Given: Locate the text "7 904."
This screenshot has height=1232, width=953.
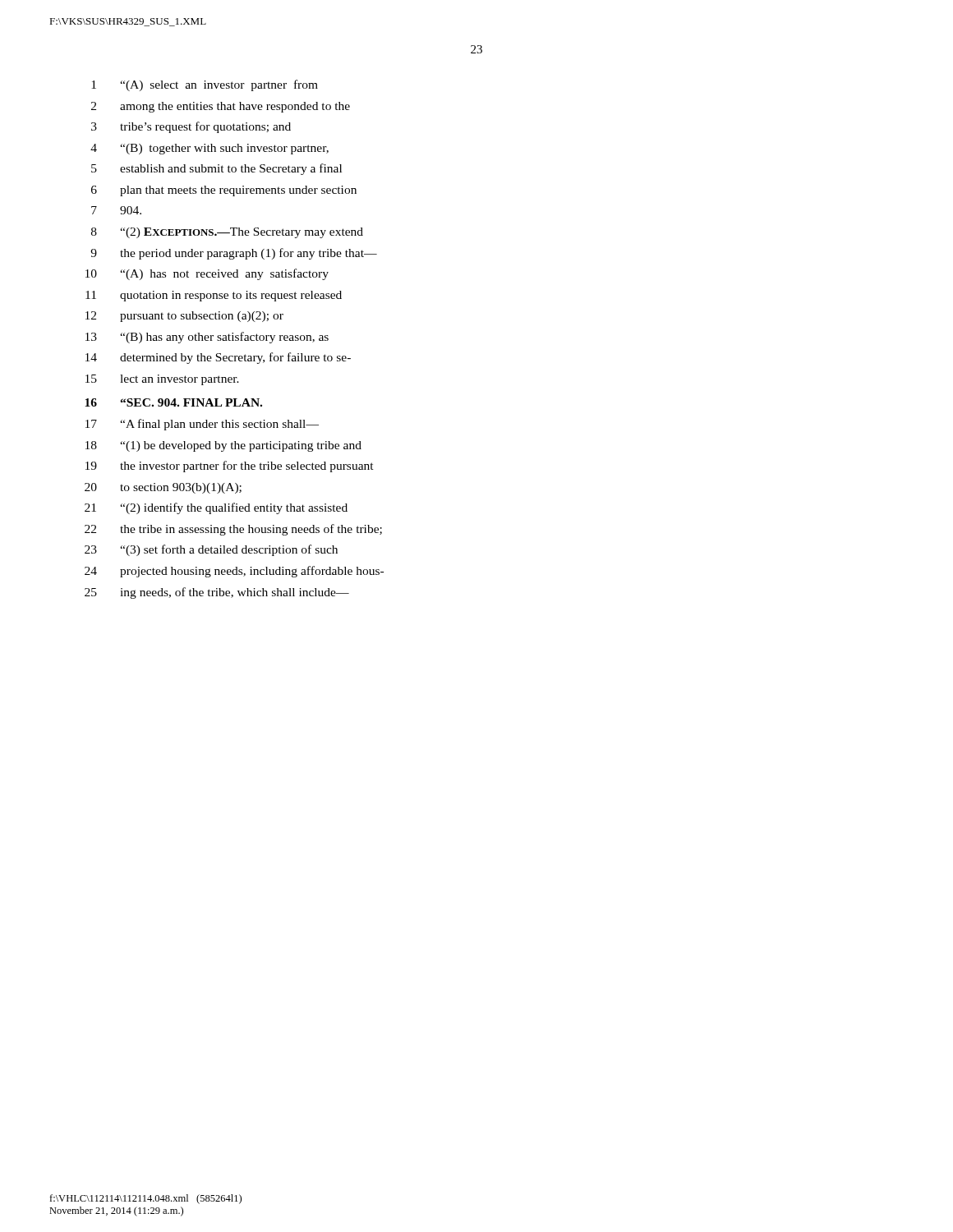Looking at the screenshot, I should tap(128, 210).
